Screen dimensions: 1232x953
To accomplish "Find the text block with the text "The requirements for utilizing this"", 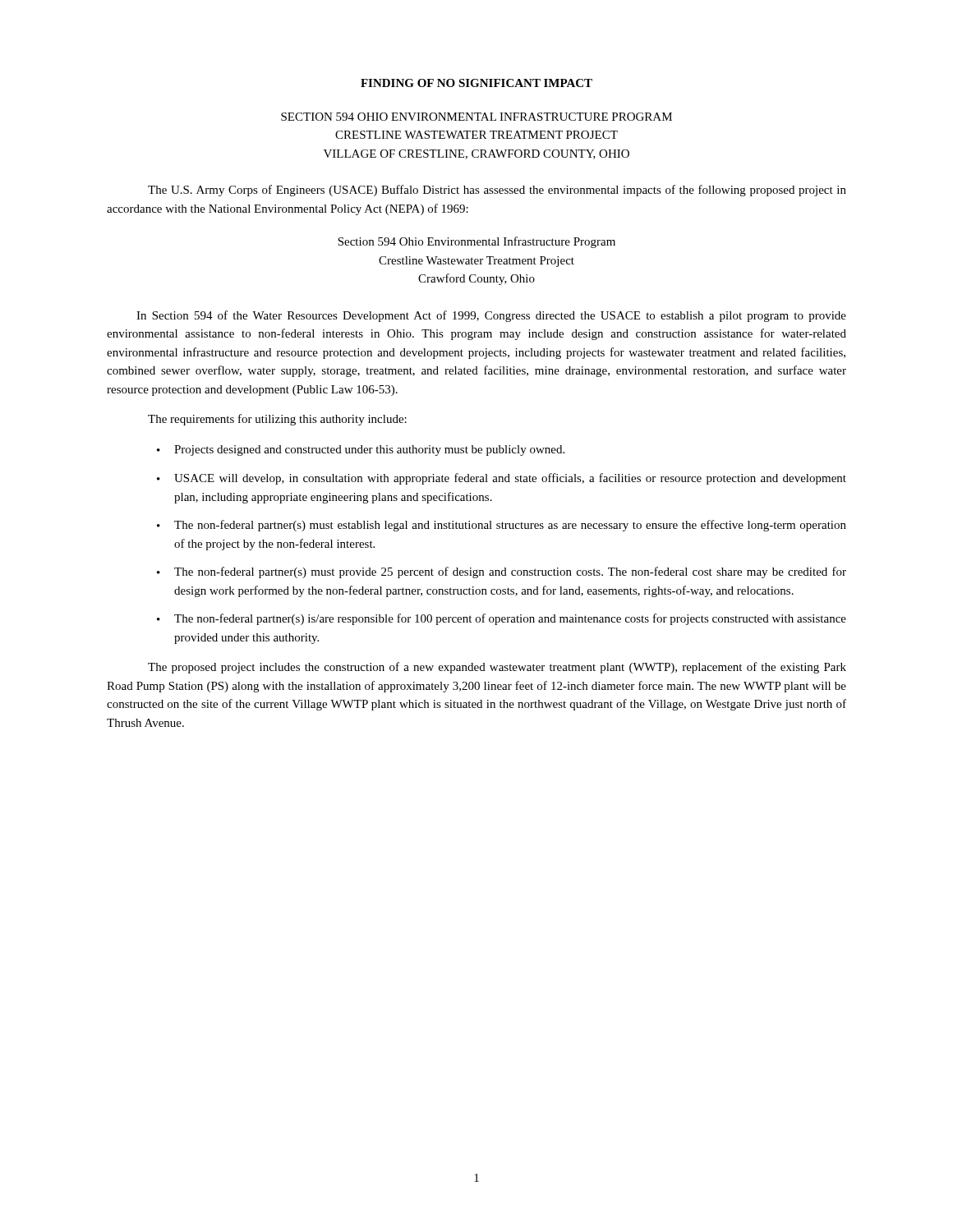I will 278,419.
